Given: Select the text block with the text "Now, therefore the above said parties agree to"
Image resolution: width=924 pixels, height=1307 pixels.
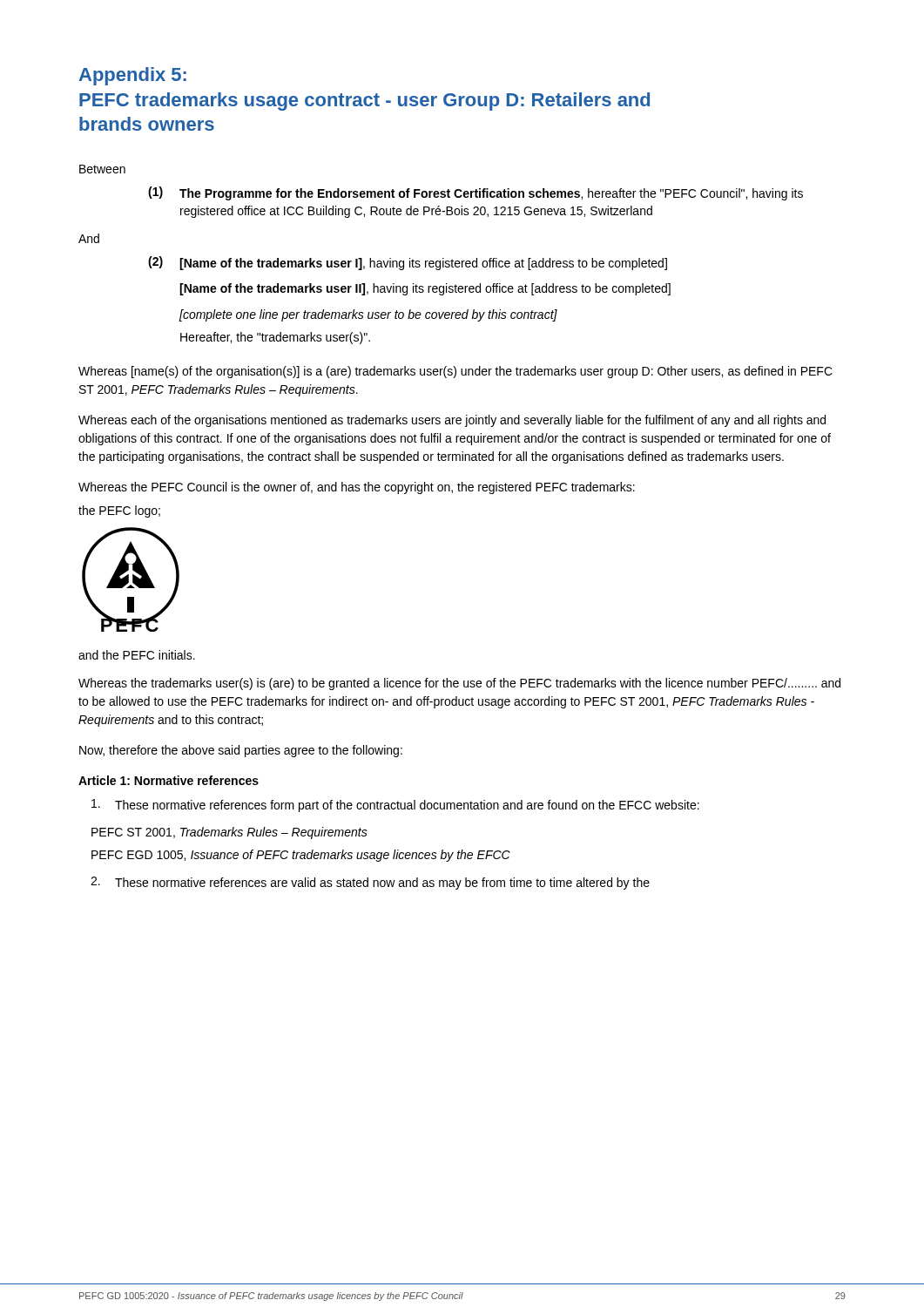Looking at the screenshot, I should [241, 750].
